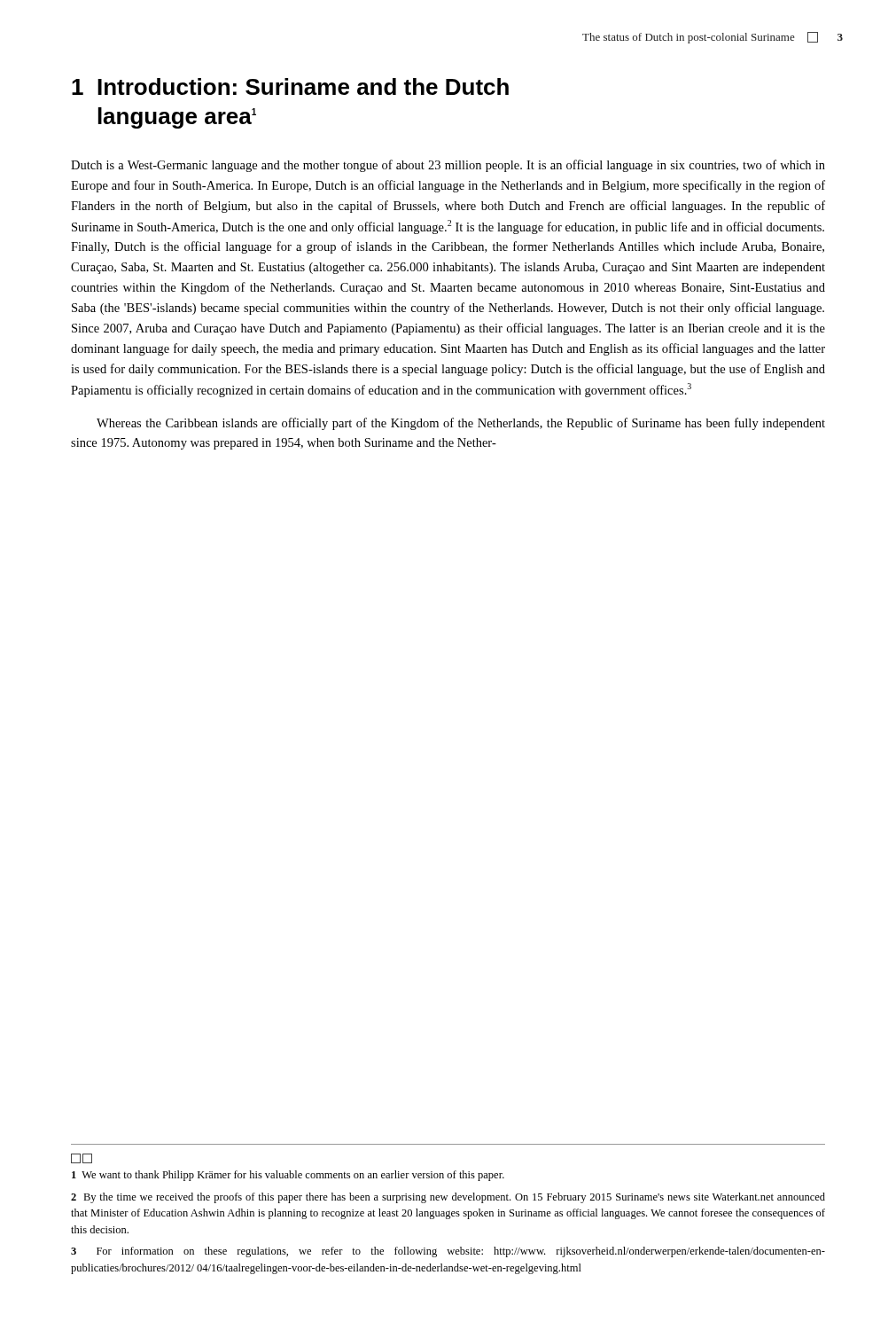Navigate to the passage starting "1 Introduction: Suriname and the Dutch language"
This screenshot has width=896, height=1330.
[290, 101]
